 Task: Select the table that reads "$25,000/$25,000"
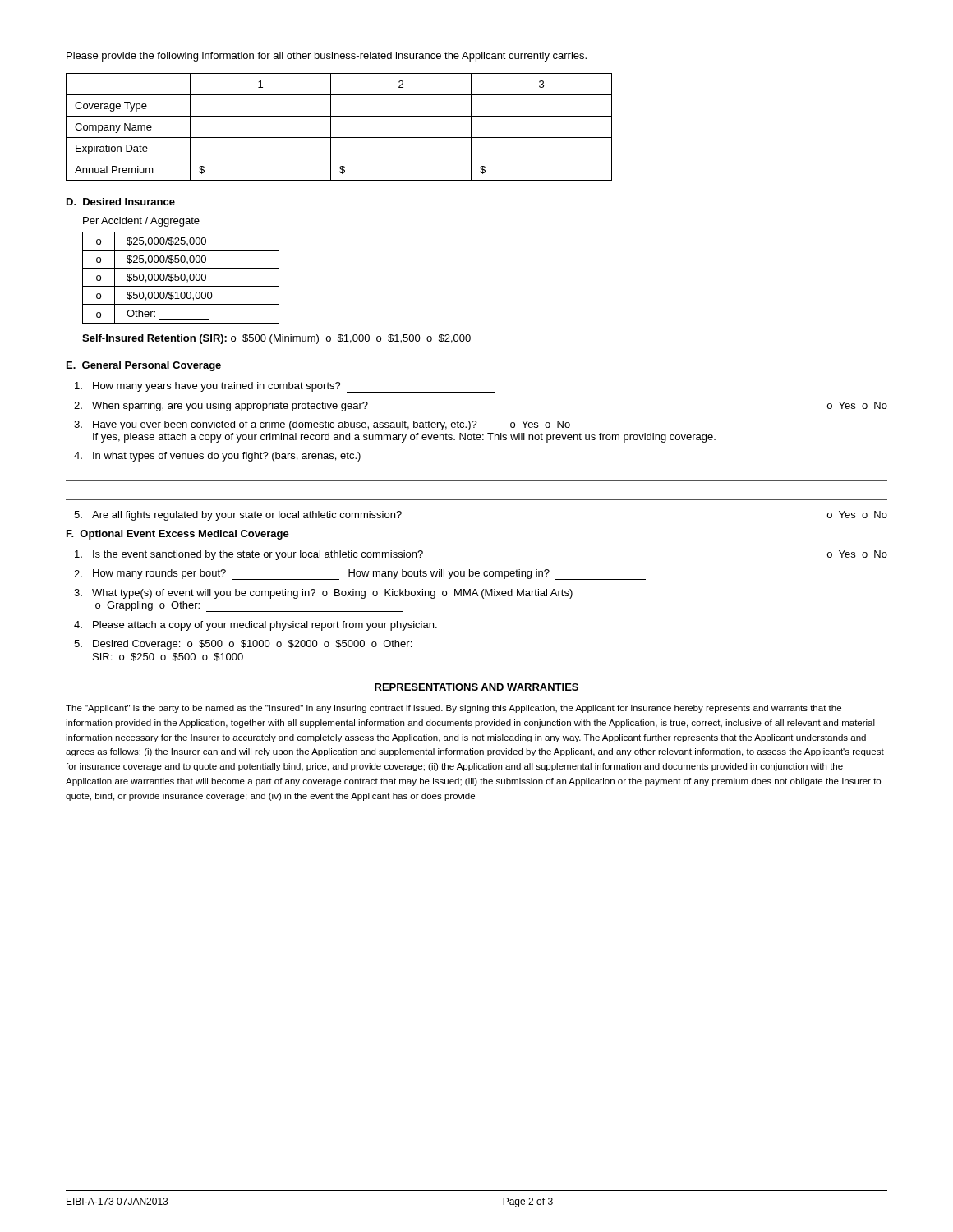pos(485,278)
